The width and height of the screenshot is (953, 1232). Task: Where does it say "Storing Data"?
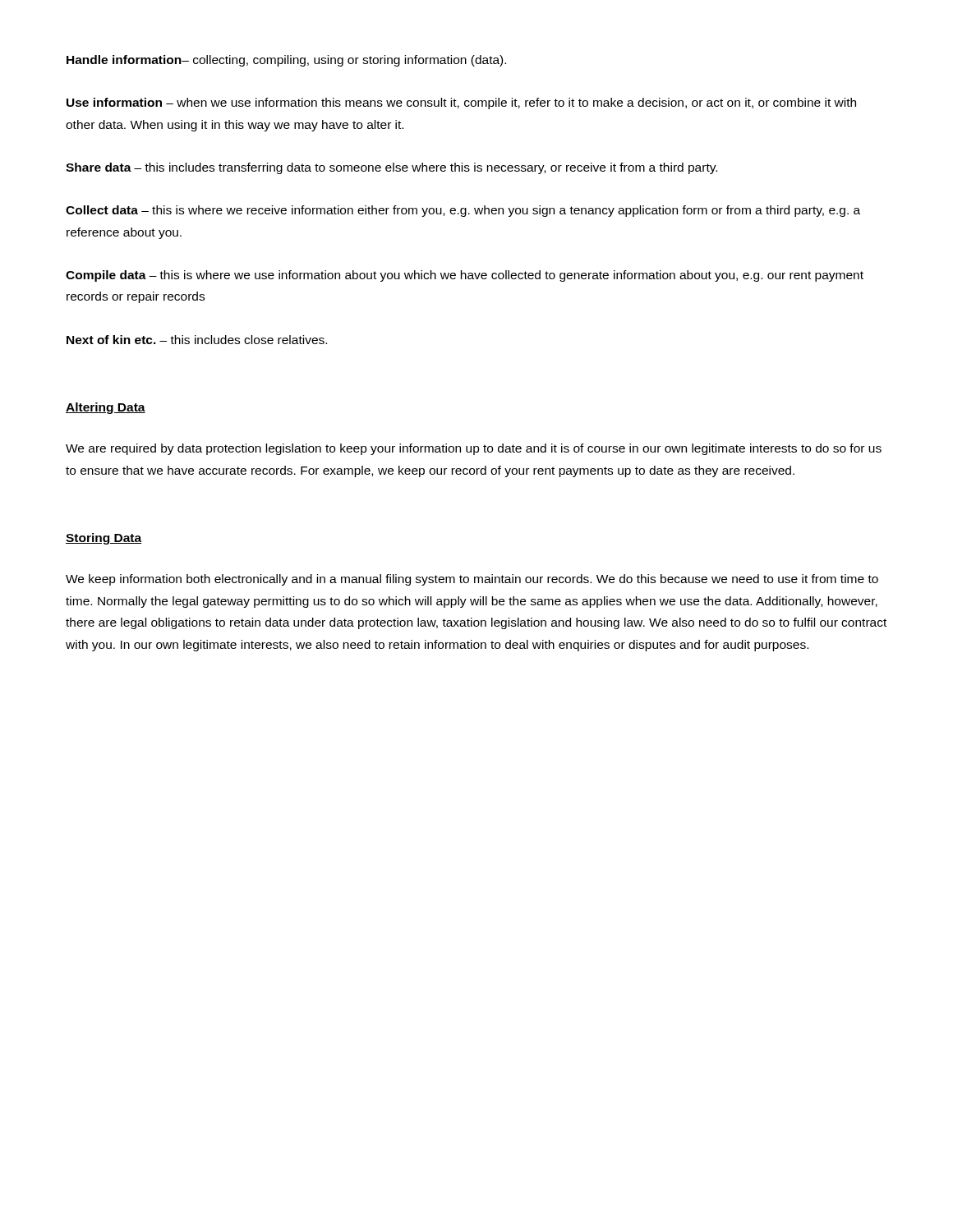tap(104, 538)
